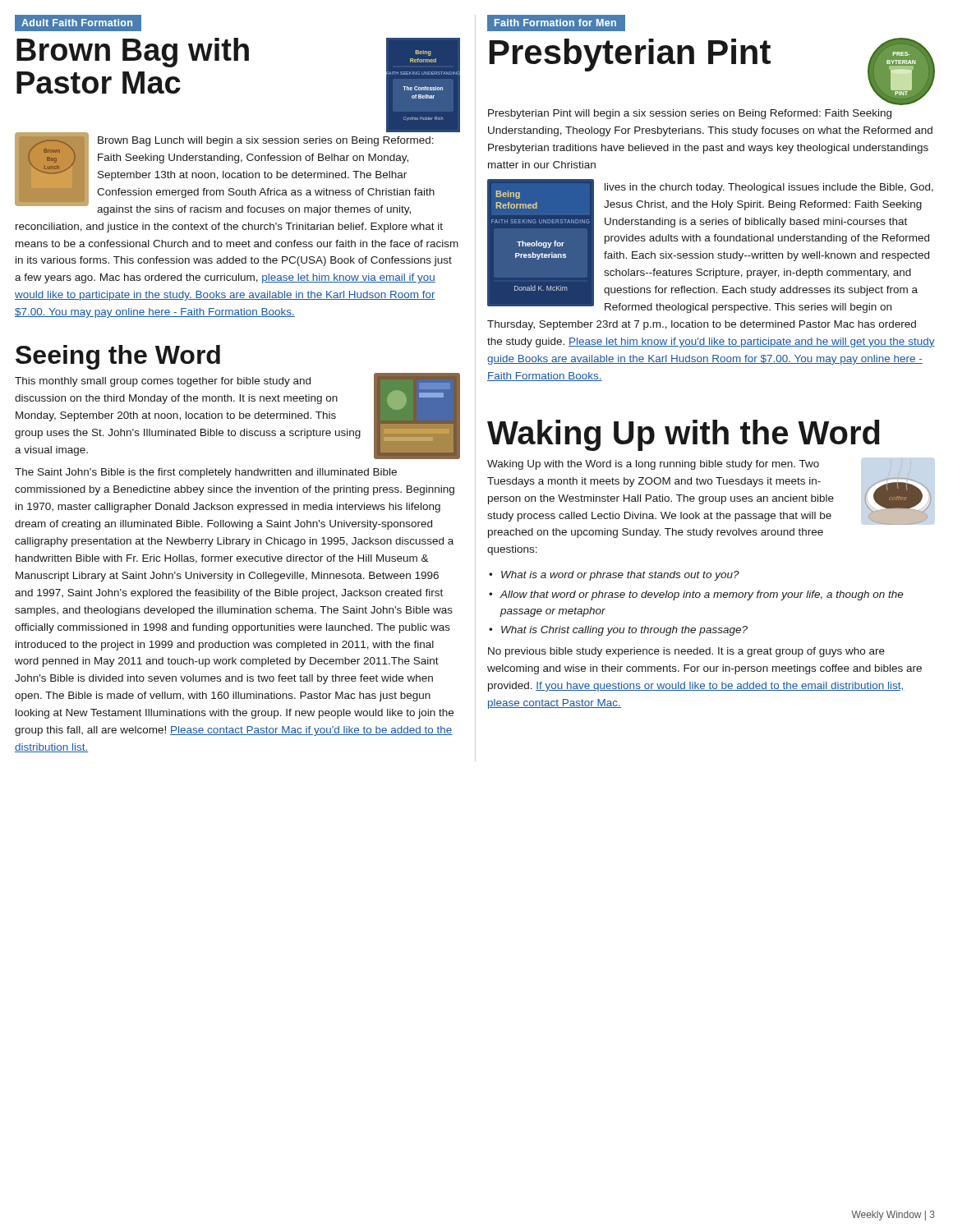The image size is (953, 1232).
Task: Select the text block that says "Presbyterian Pint will"
Action: point(711,245)
